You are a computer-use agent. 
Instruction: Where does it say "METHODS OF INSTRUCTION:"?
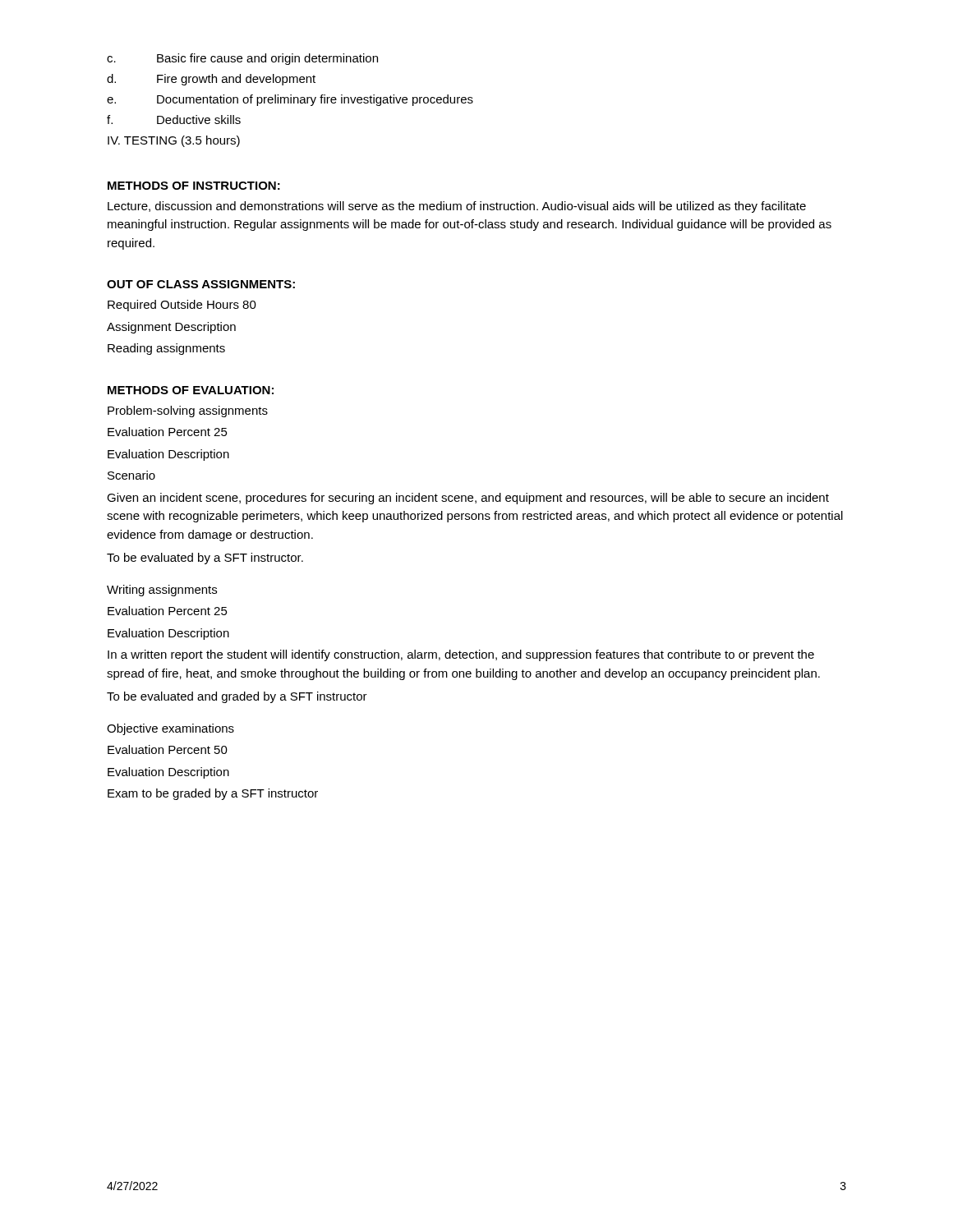[194, 185]
